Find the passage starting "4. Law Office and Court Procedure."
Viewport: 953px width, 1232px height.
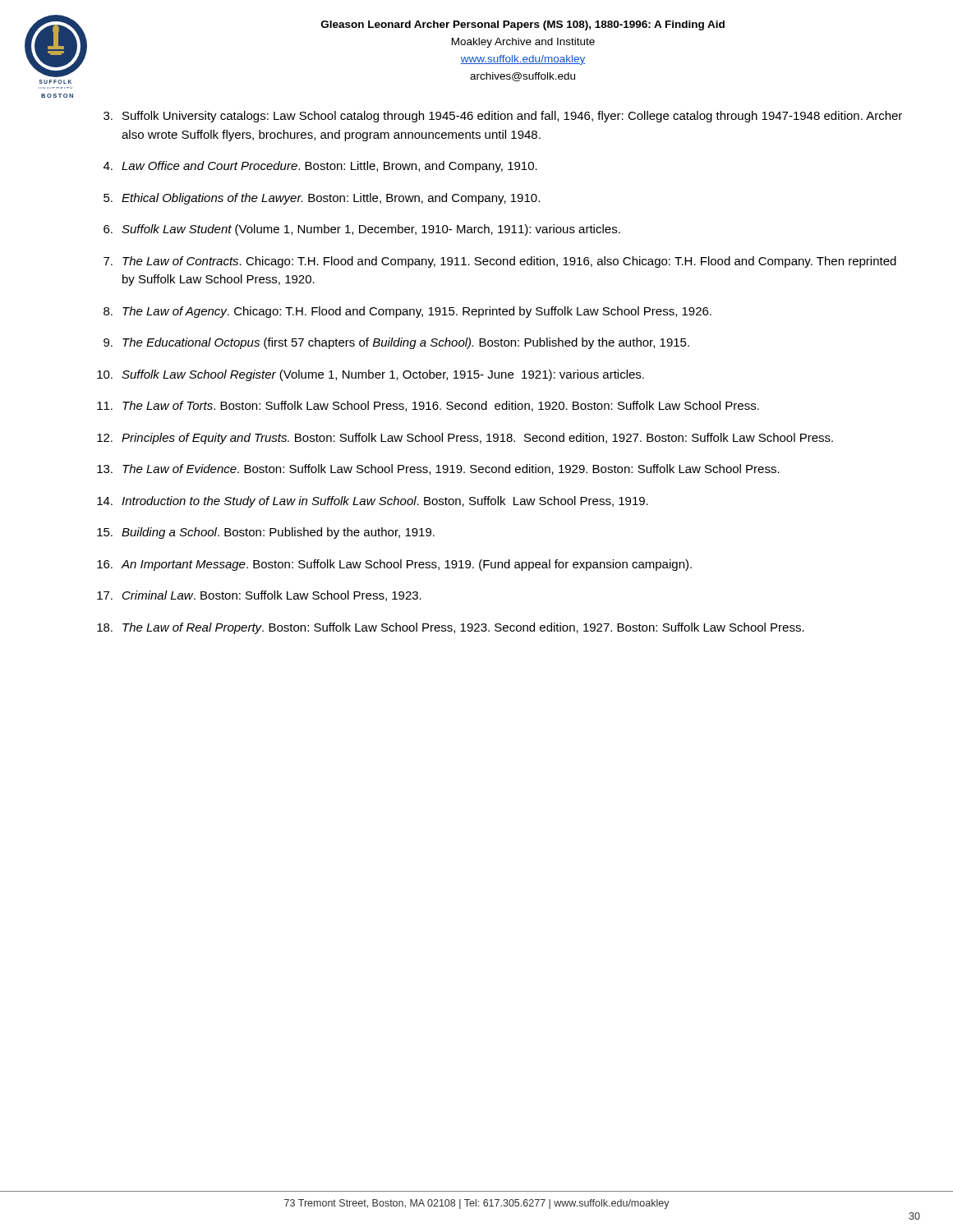click(495, 166)
